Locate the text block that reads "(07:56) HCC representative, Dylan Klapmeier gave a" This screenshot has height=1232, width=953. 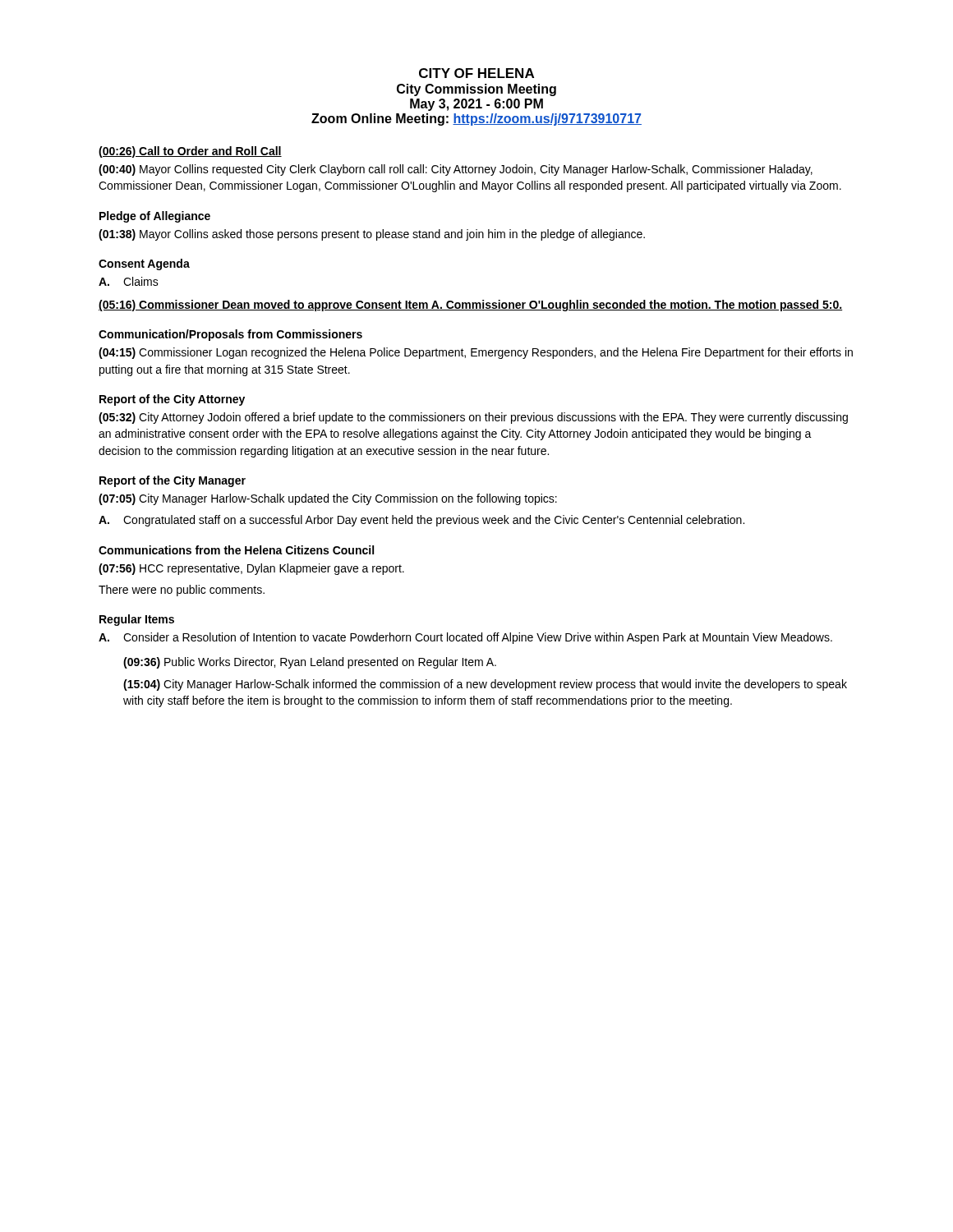point(252,568)
